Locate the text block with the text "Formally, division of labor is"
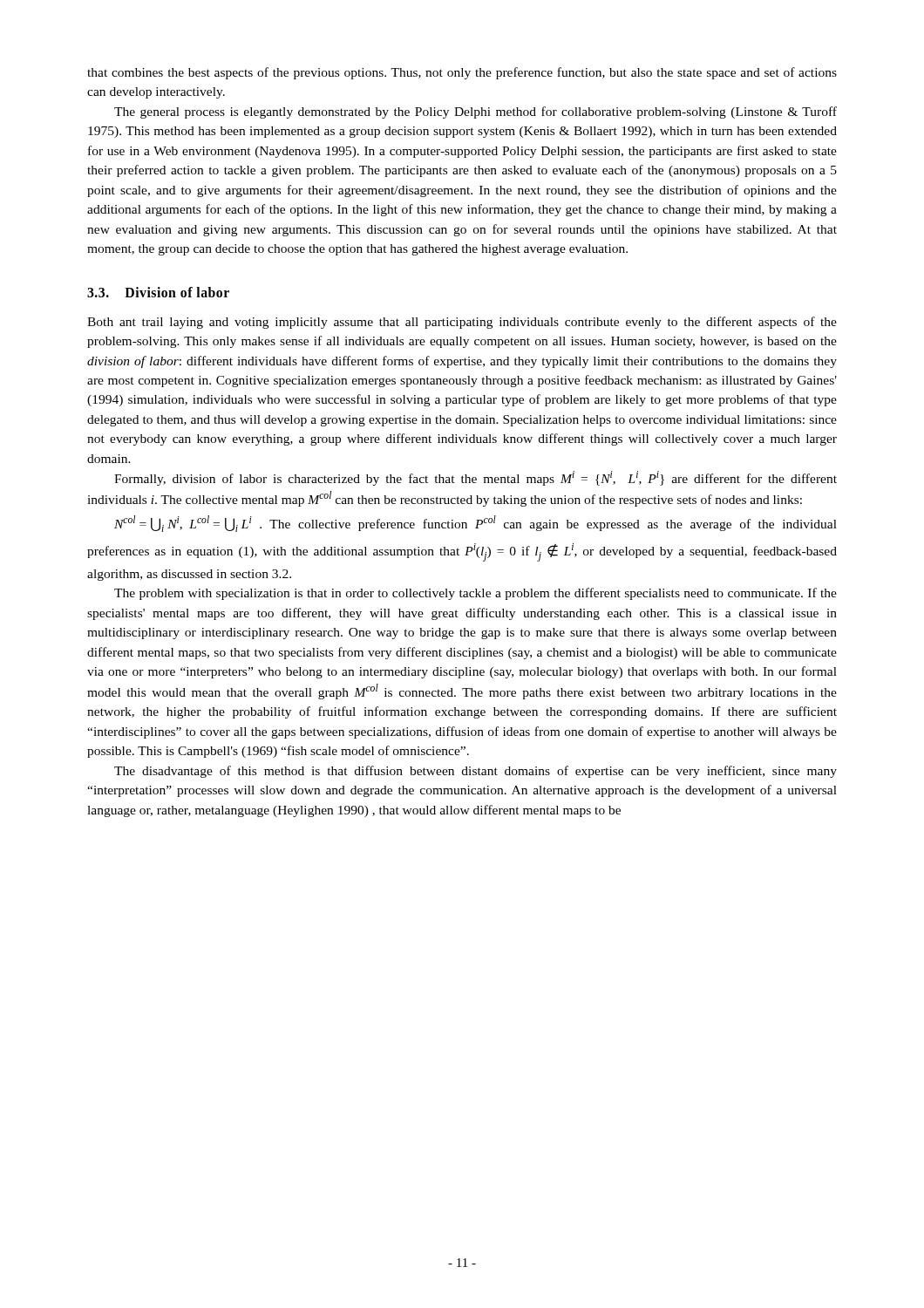The image size is (924, 1308). [x=462, y=525]
